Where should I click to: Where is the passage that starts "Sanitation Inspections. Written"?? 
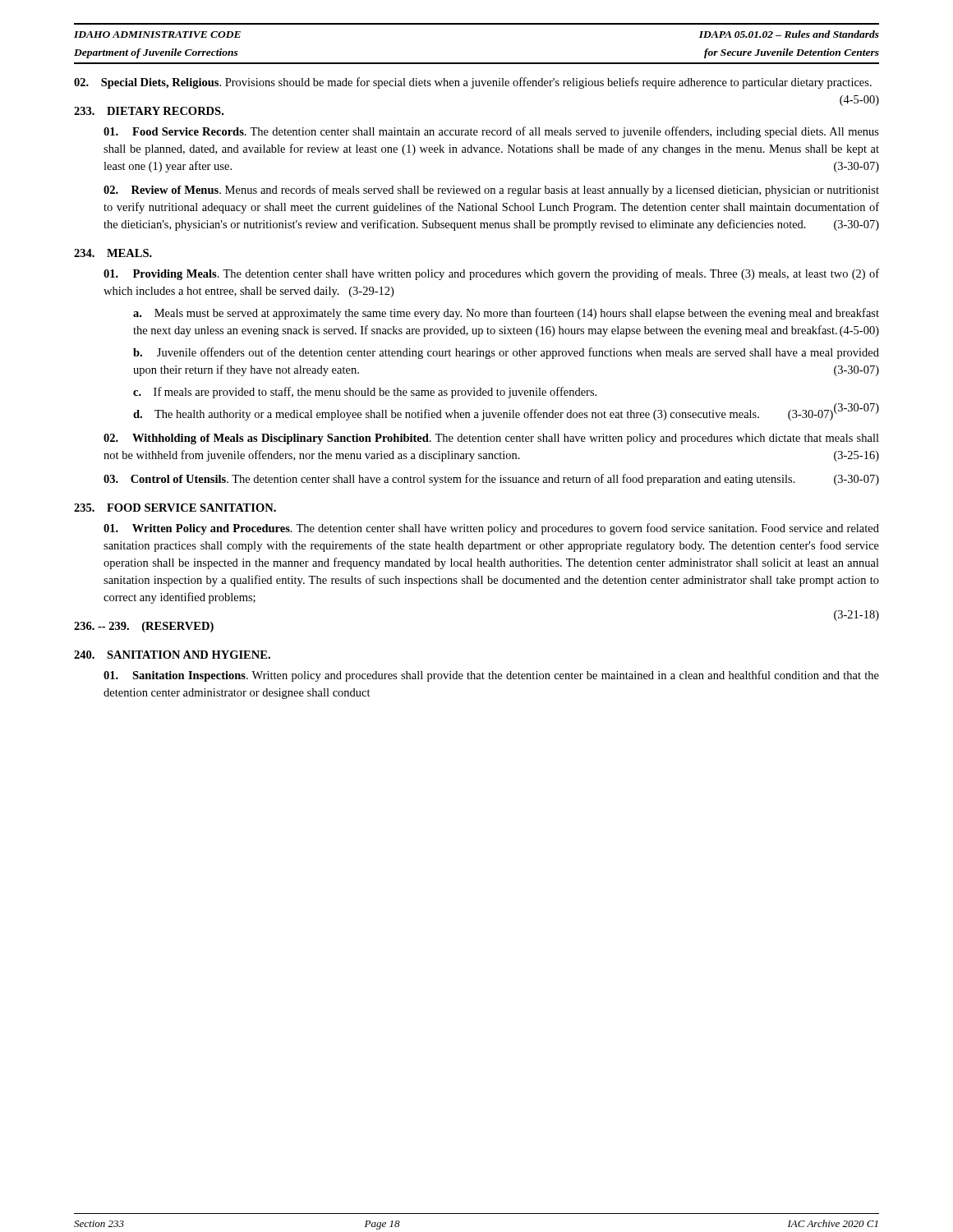491,684
